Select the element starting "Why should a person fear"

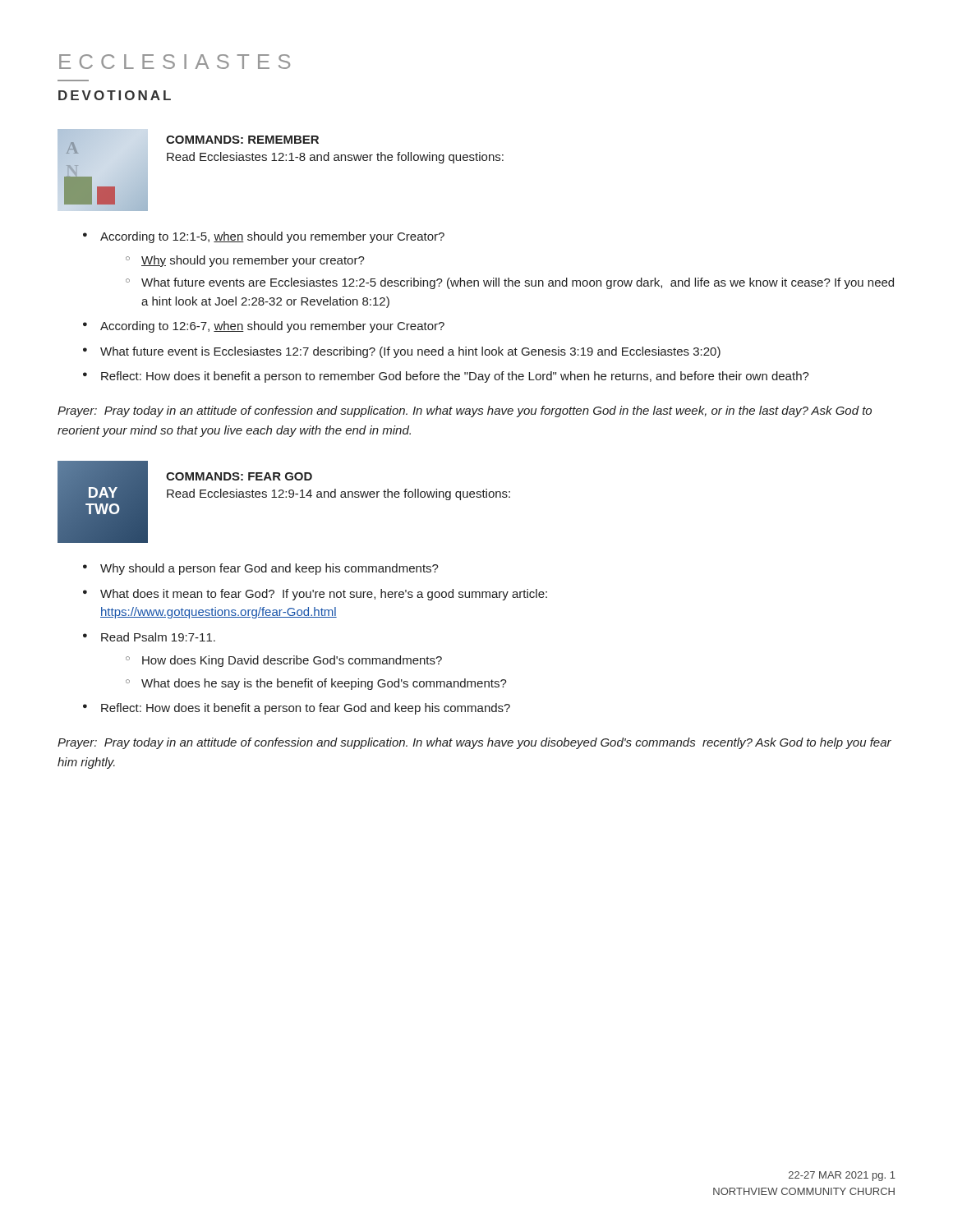[269, 568]
